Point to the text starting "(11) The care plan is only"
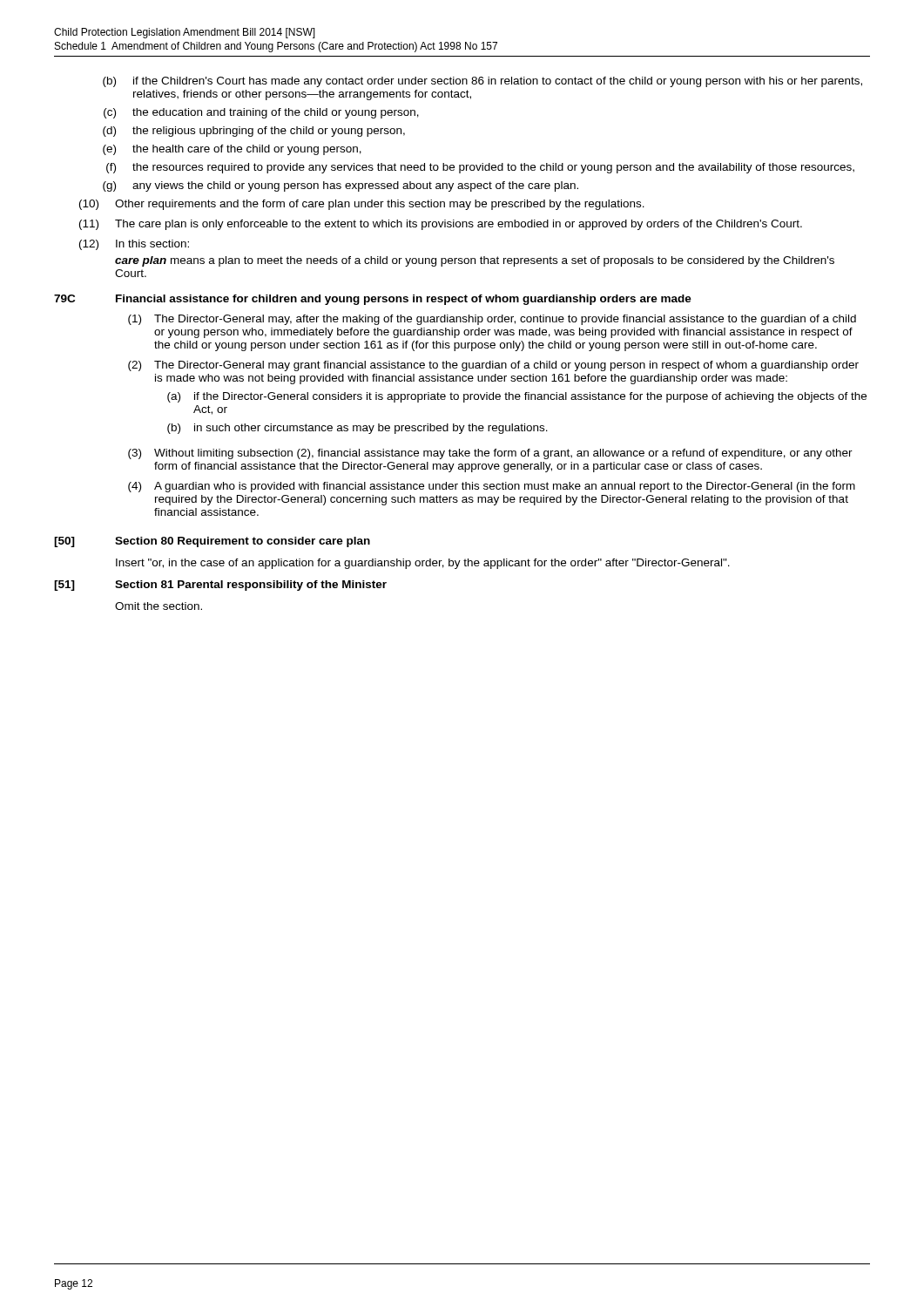Screen dimensions: 1307x924 coord(462,223)
